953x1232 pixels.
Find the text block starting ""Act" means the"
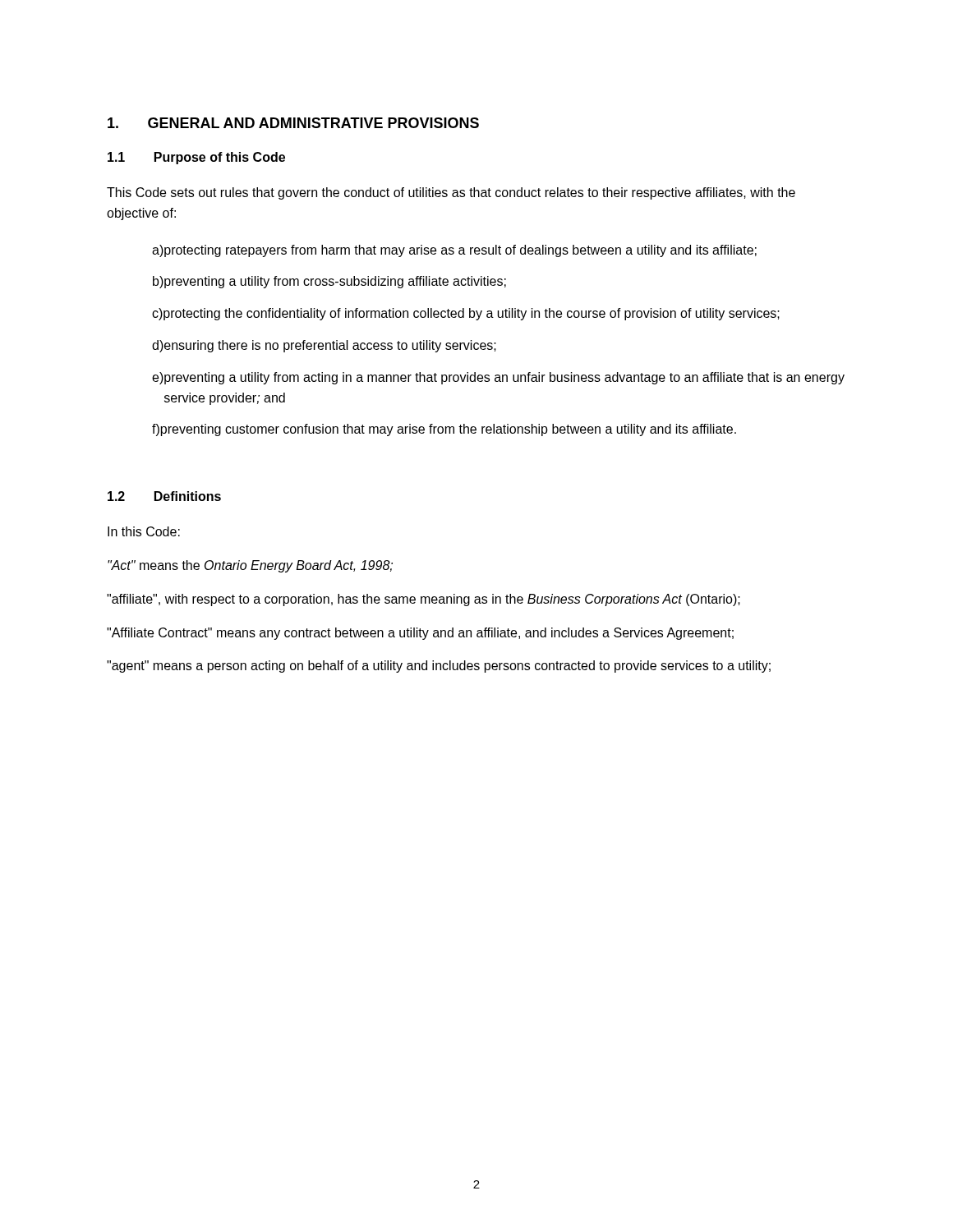tap(250, 565)
